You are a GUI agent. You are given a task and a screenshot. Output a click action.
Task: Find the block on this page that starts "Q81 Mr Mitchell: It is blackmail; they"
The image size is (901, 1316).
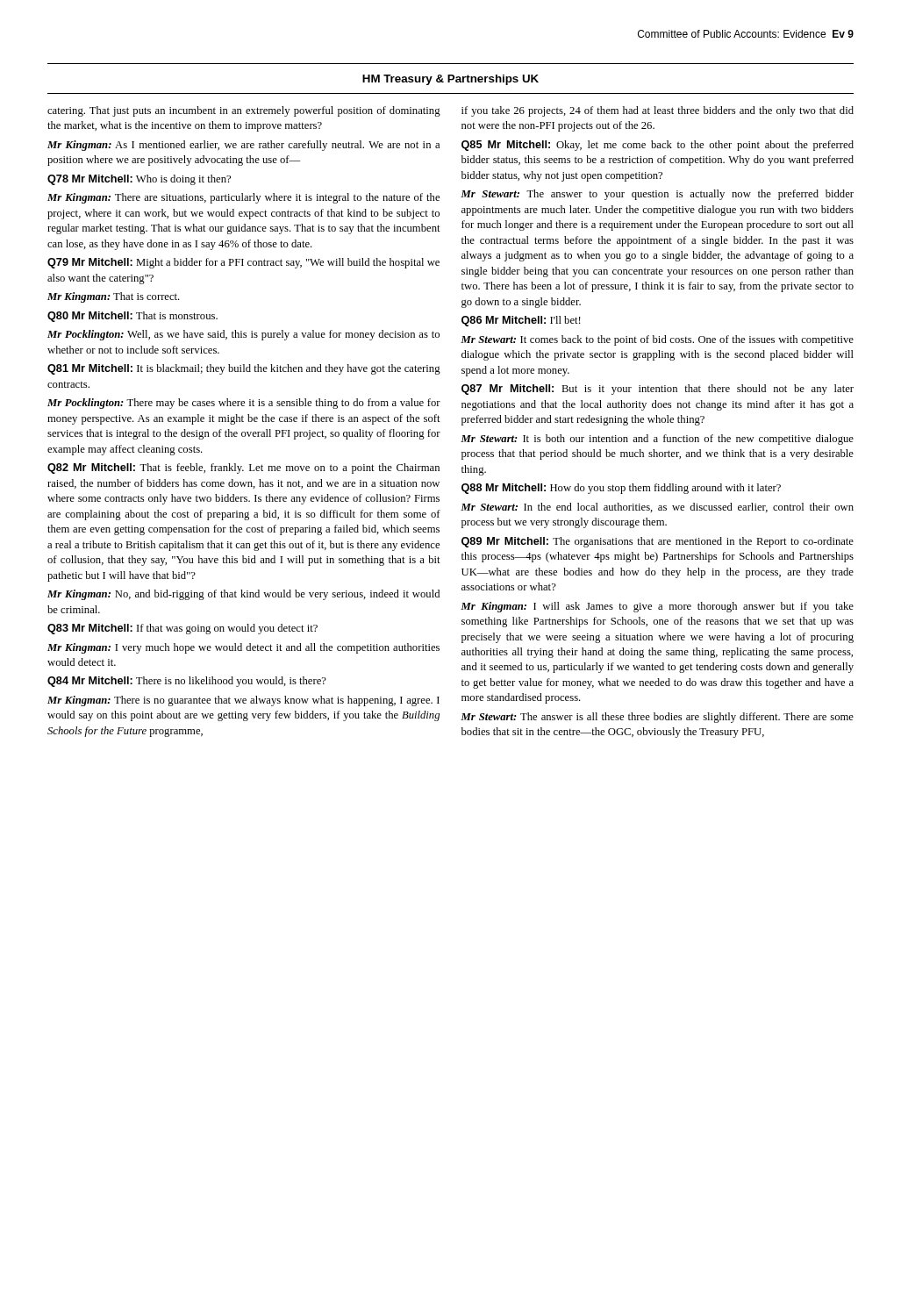click(x=244, y=377)
